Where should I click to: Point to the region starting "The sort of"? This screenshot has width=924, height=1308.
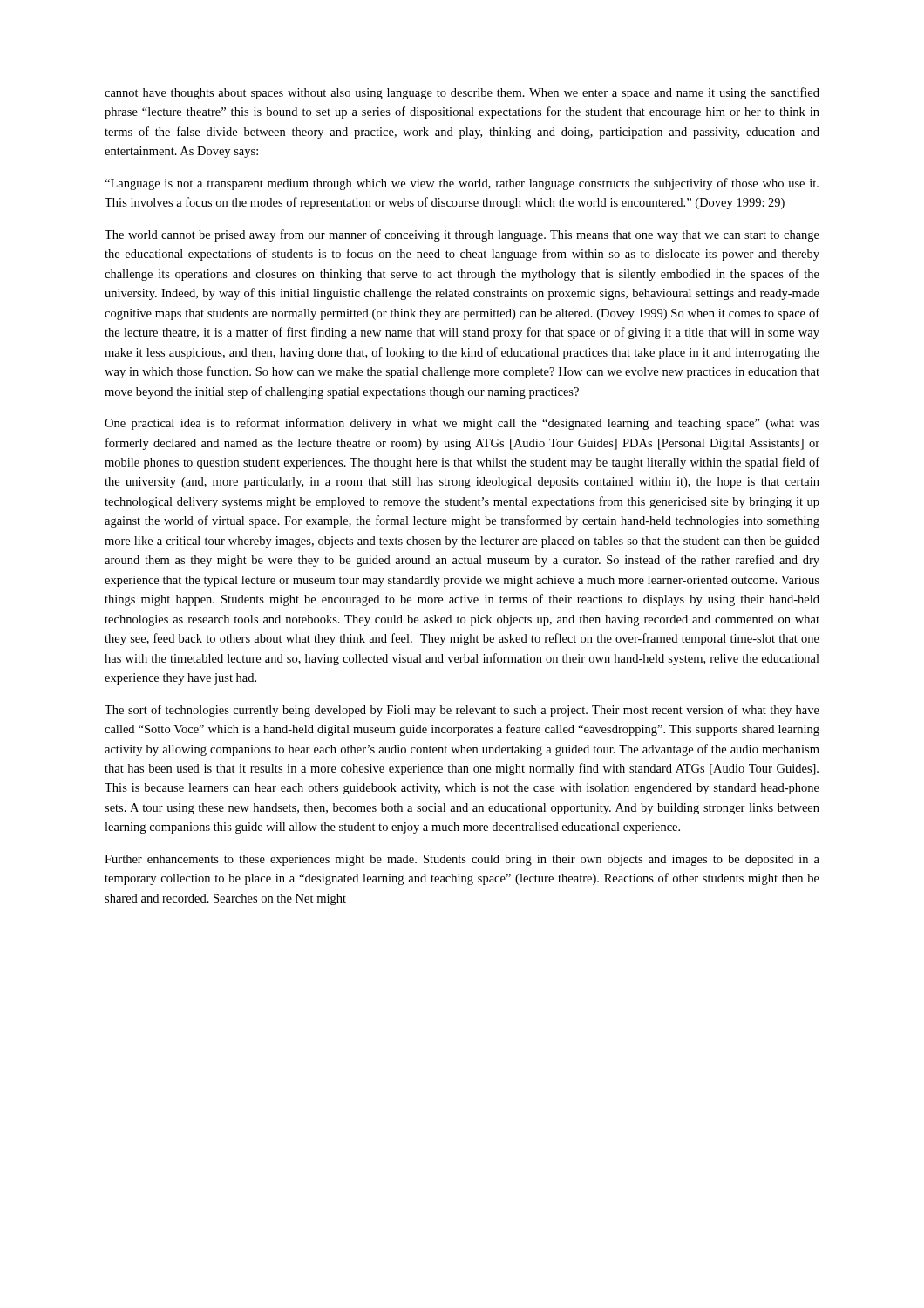(462, 768)
